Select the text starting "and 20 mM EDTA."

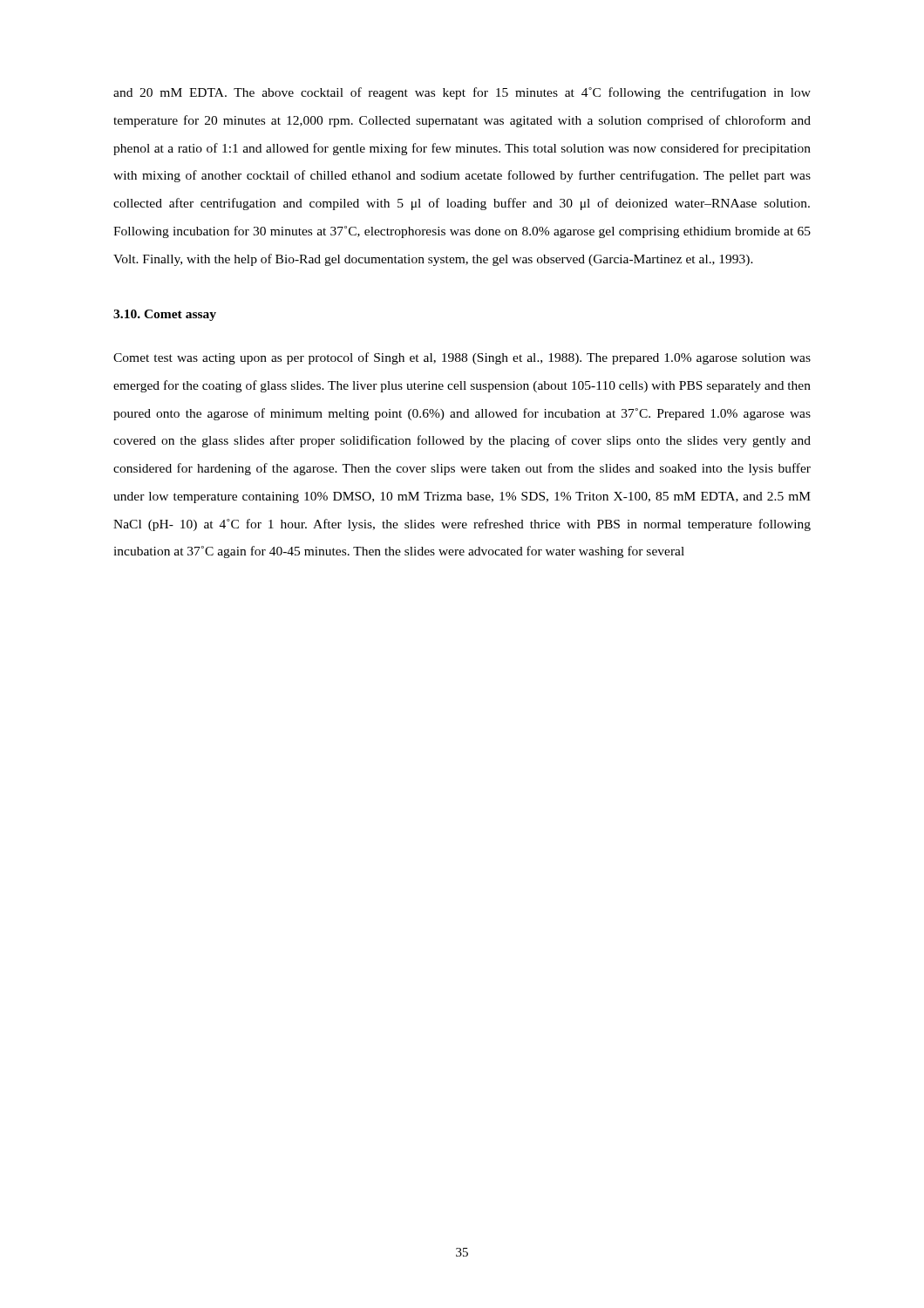(462, 175)
